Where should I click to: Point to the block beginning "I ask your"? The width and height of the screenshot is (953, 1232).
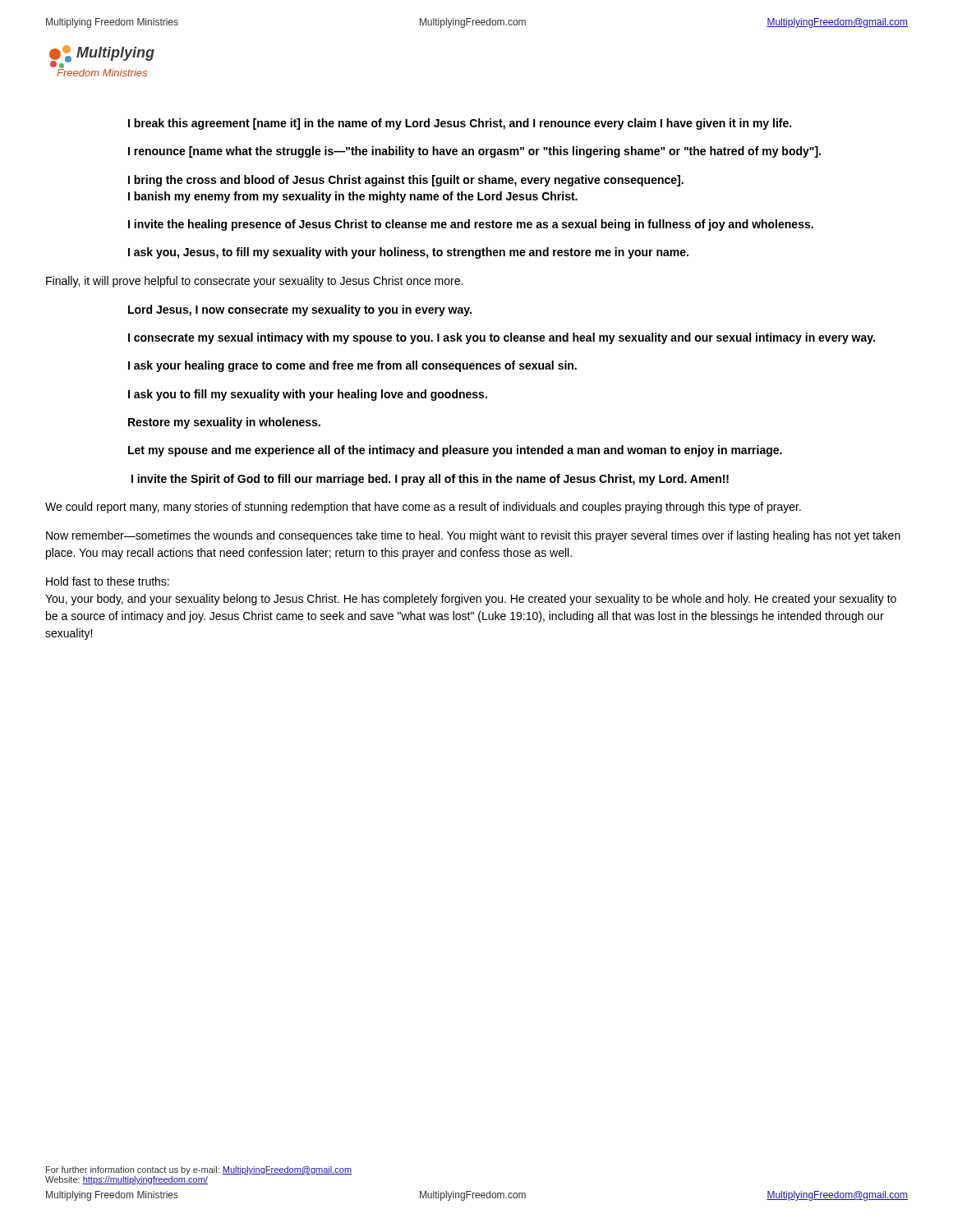[x=352, y=366]
